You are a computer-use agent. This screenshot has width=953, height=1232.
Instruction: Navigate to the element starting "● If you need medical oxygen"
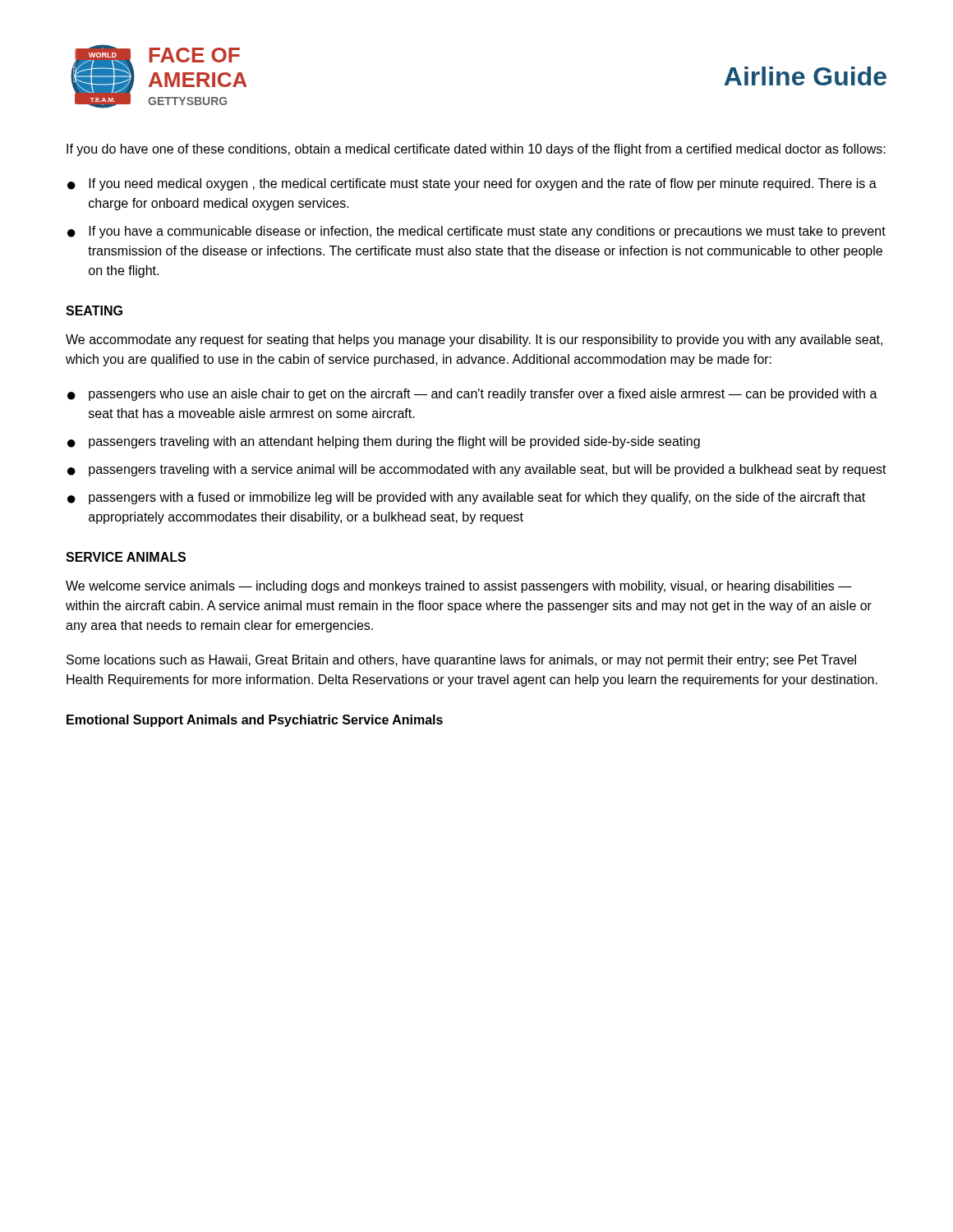click(476, 194)
